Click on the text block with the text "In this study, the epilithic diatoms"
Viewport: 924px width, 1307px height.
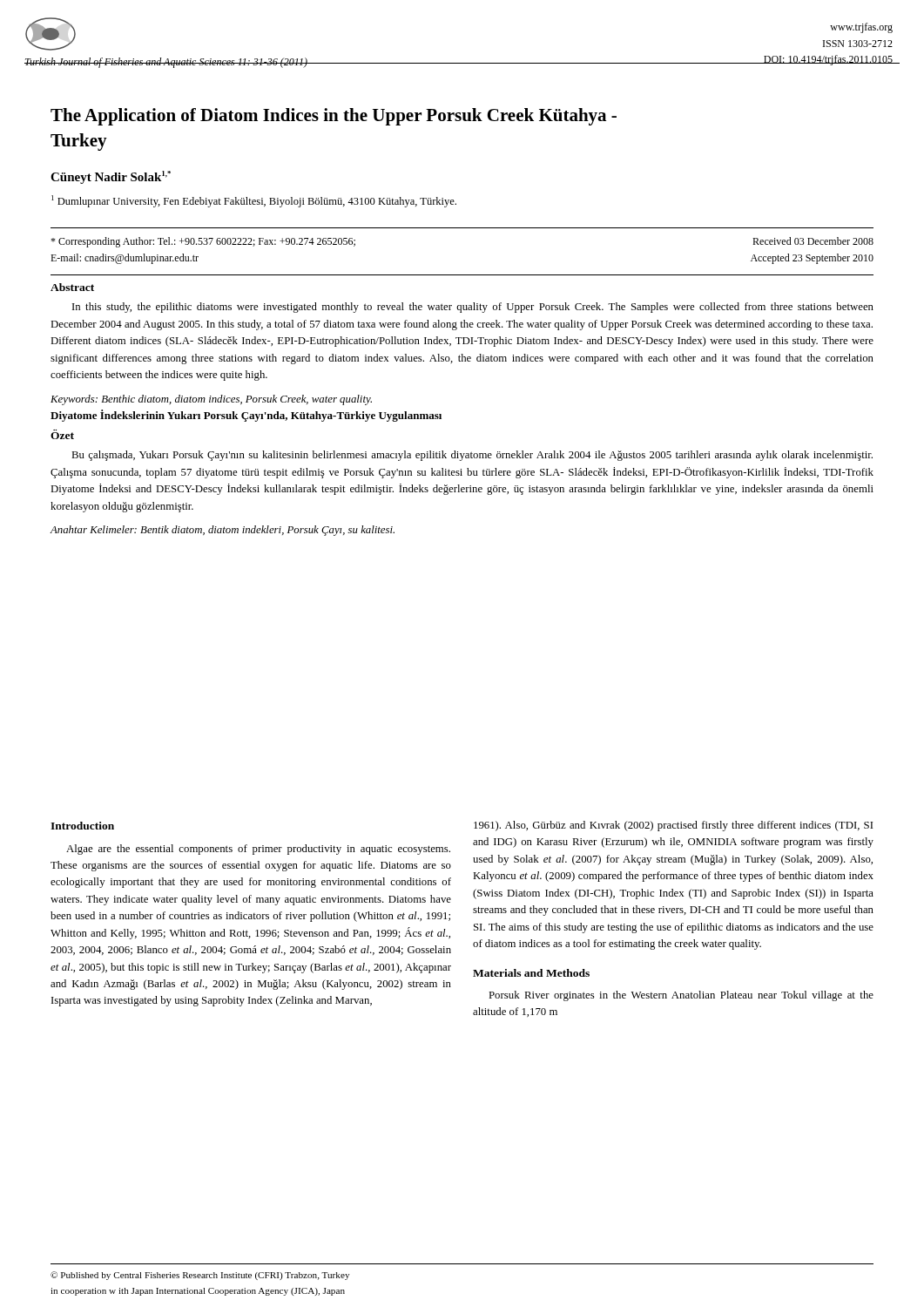[x=462, y=341]
